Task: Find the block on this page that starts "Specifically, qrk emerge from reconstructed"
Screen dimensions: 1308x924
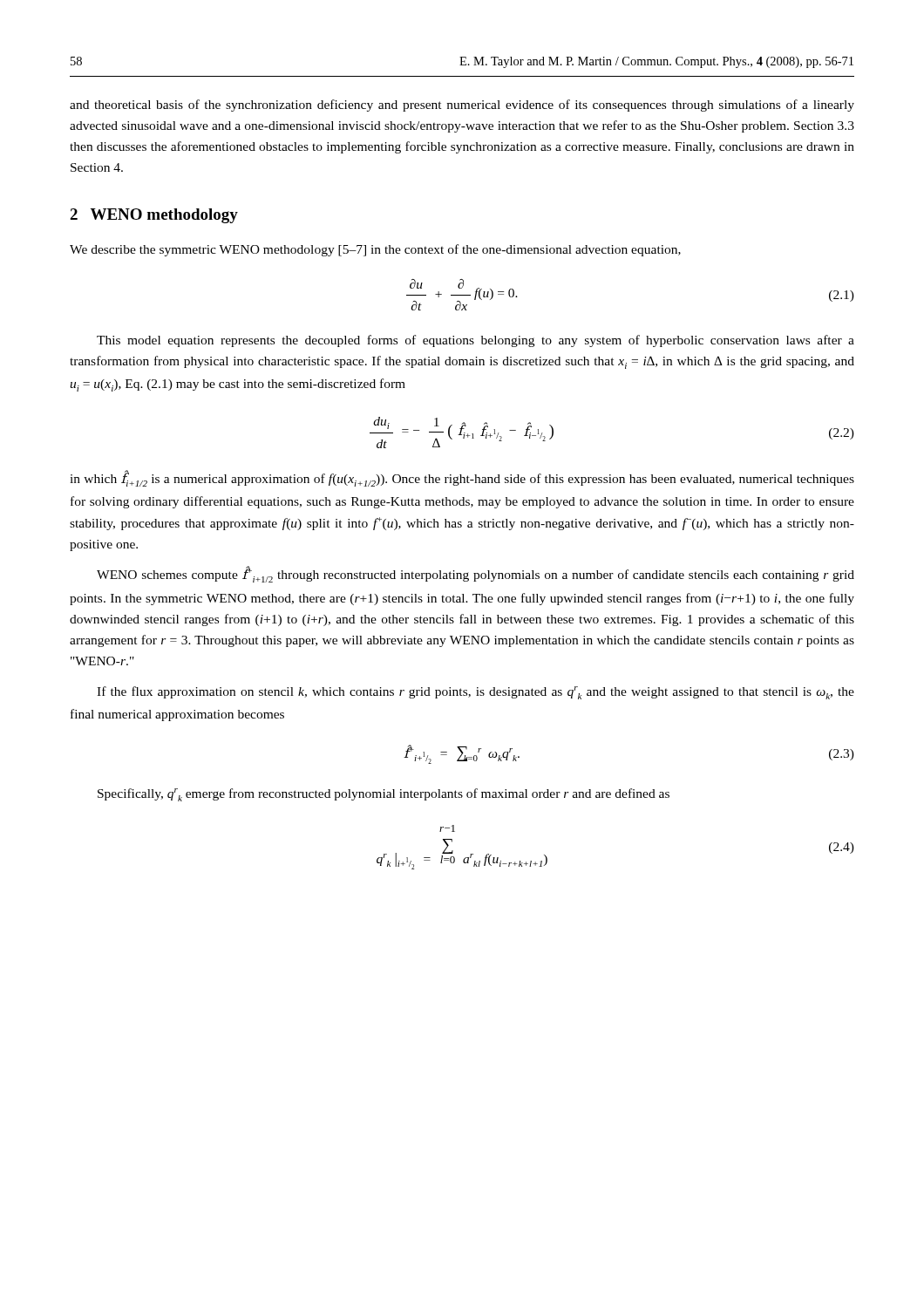Action: point(383,793)
